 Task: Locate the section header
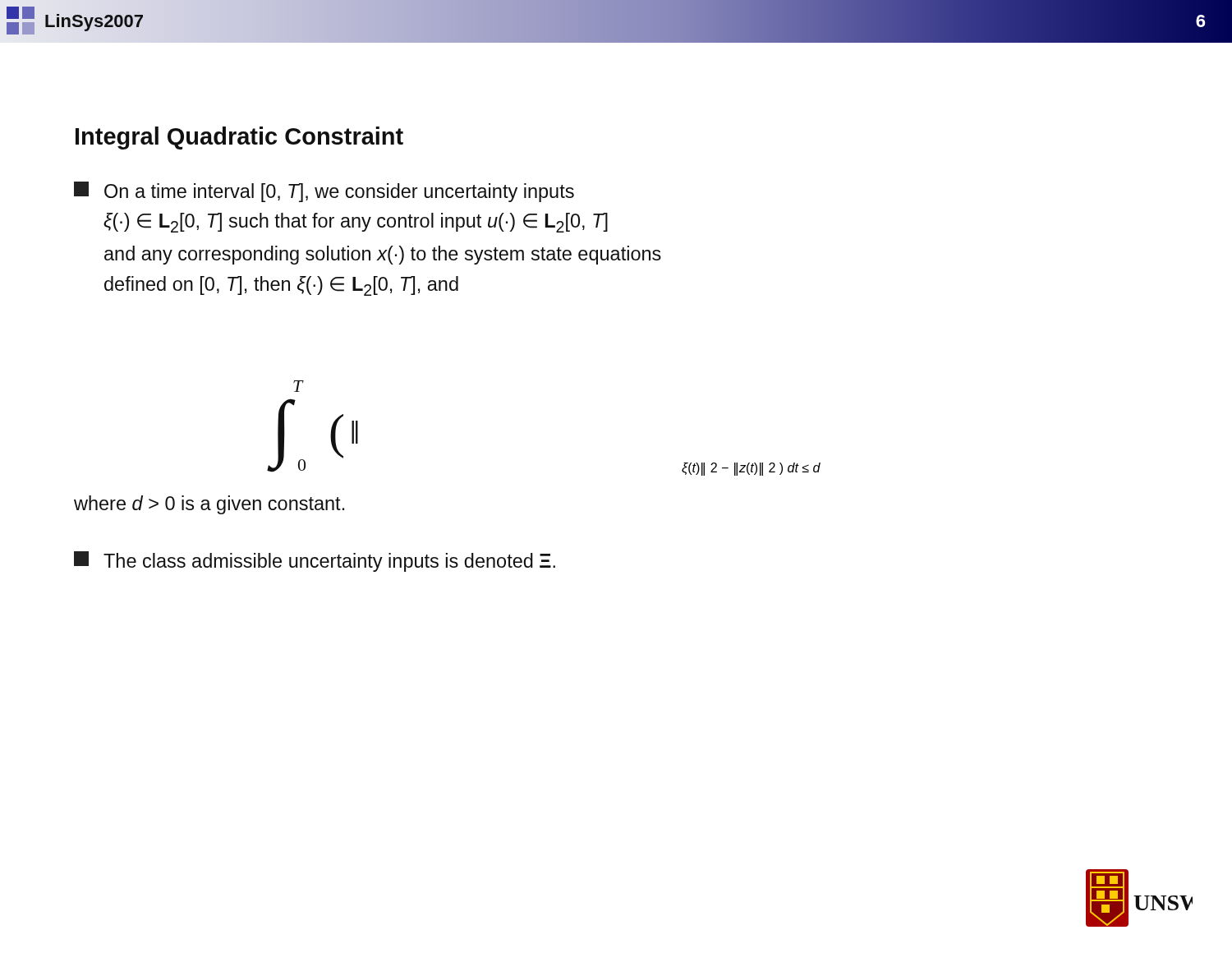tap(239, 136)
